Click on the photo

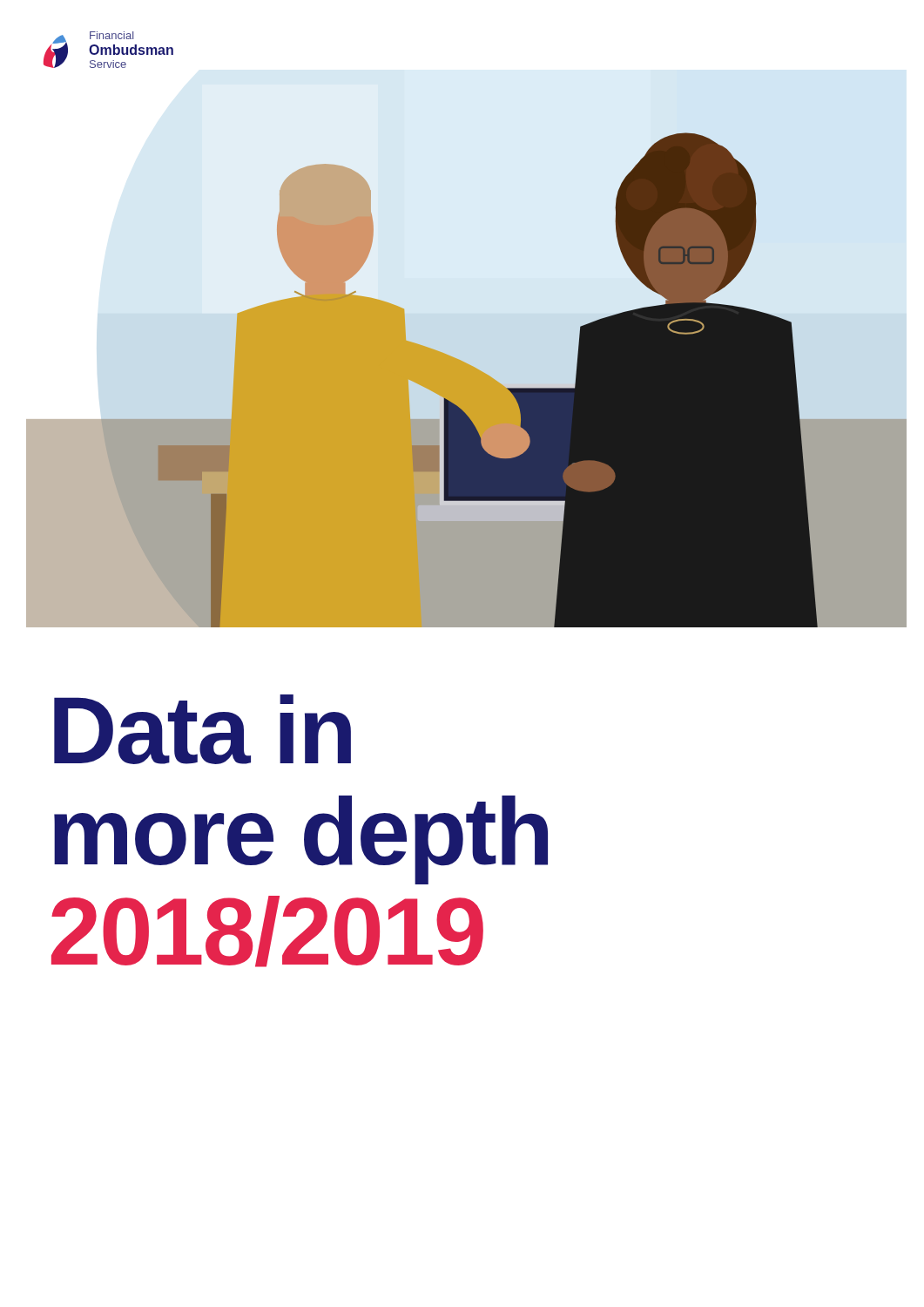coord(466,349)
